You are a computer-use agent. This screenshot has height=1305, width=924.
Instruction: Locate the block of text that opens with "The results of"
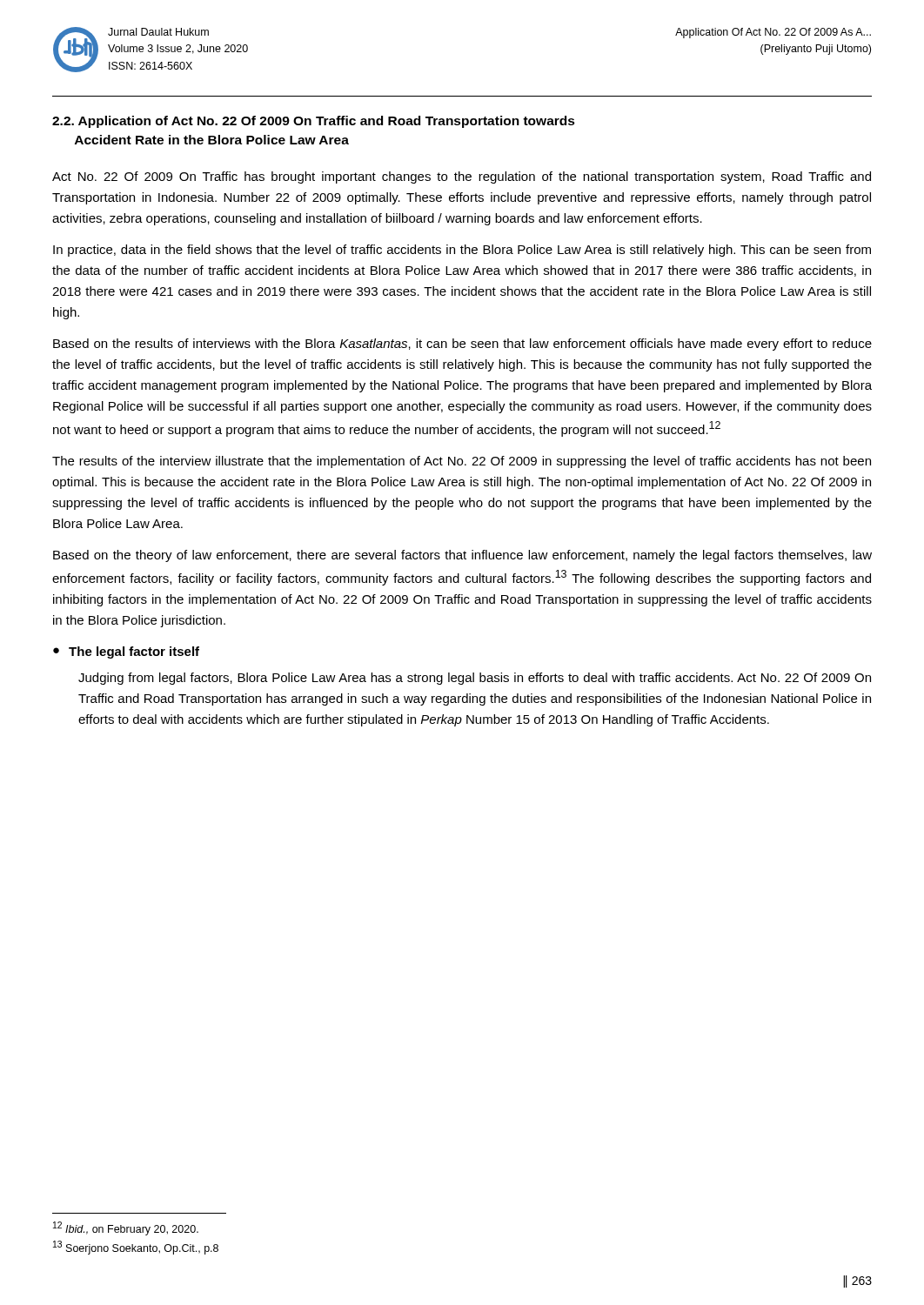(462, 492)
